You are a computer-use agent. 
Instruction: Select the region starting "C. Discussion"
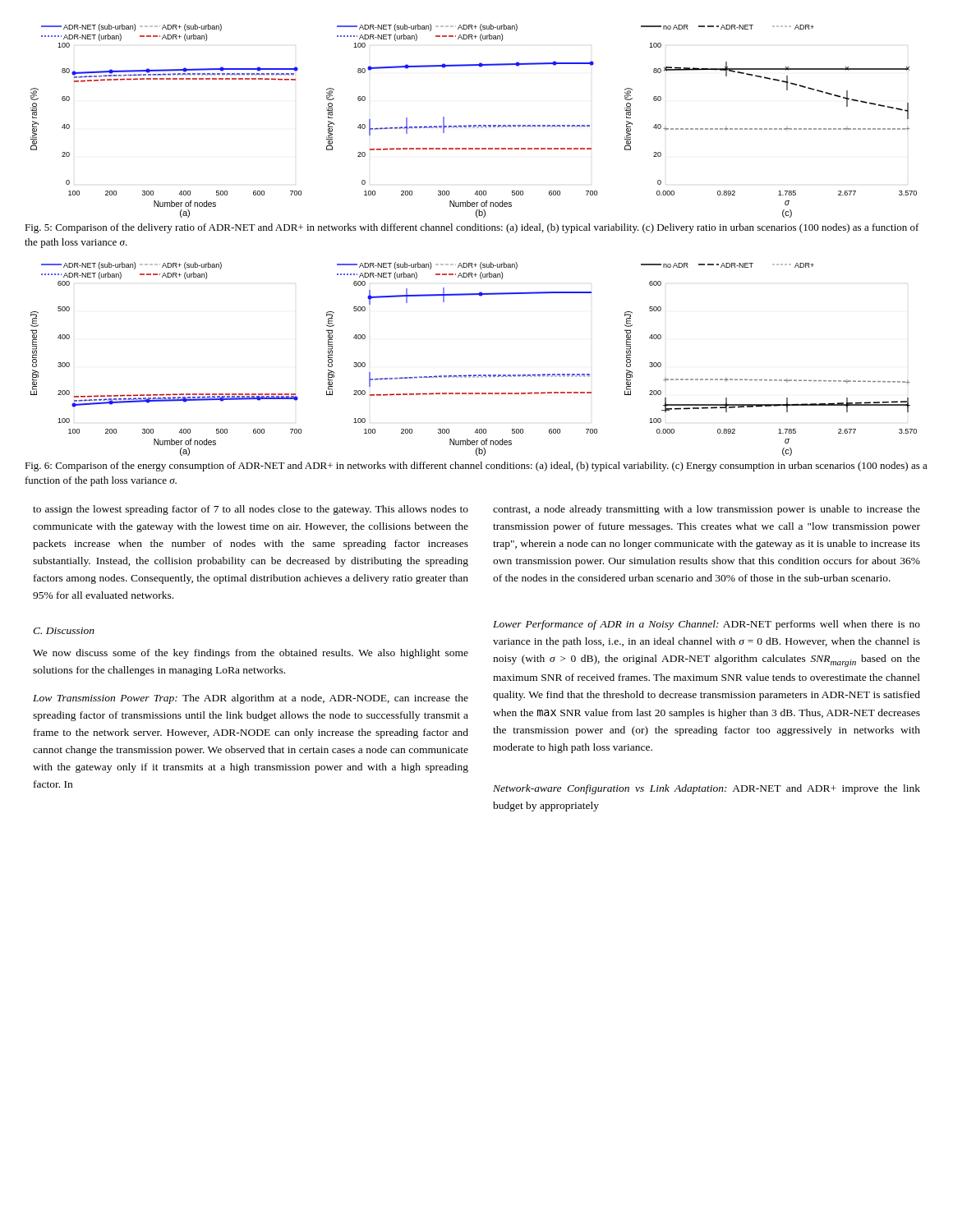click(x=64, y=630)
